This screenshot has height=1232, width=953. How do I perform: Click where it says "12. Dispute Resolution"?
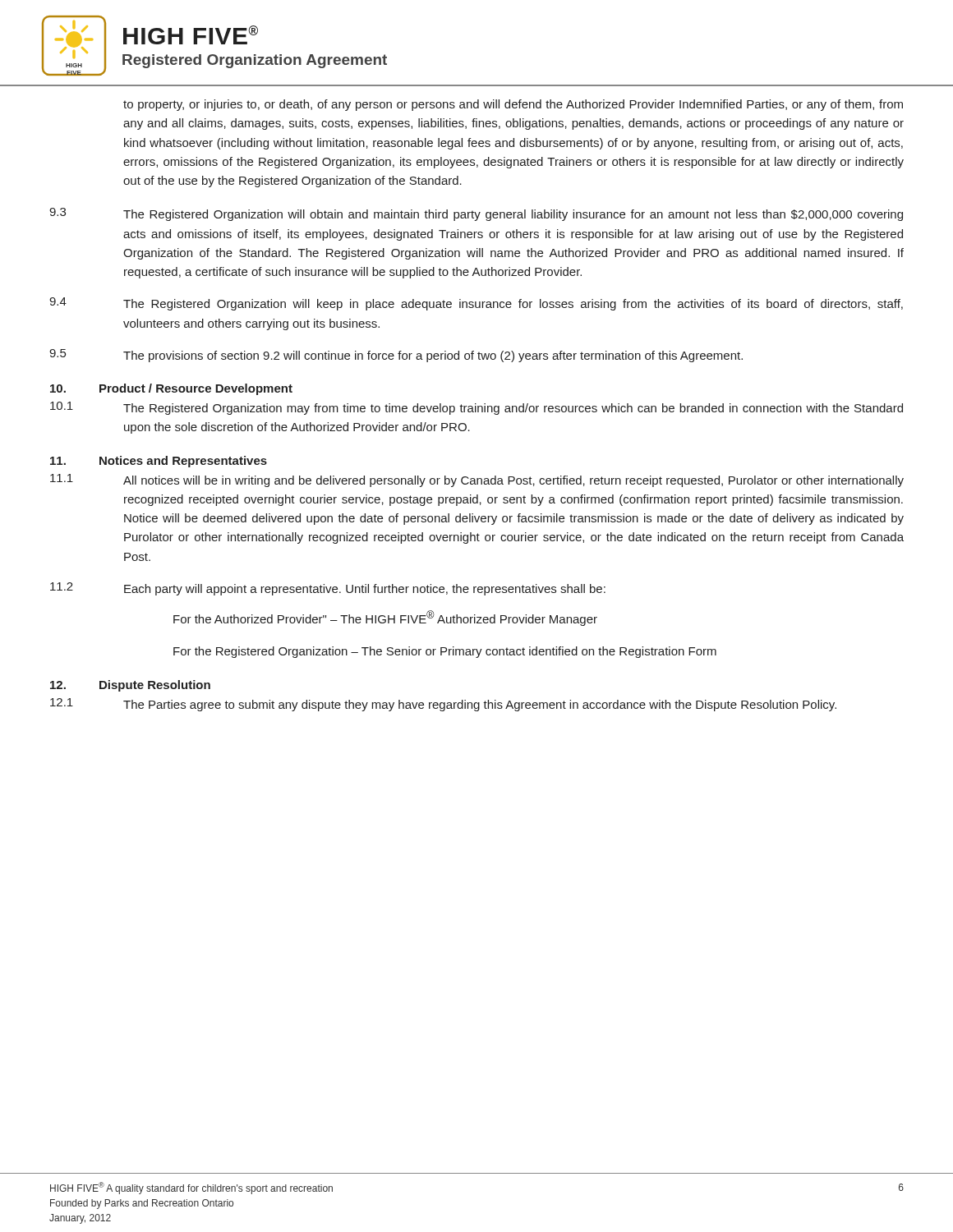[x=130, y=684]
